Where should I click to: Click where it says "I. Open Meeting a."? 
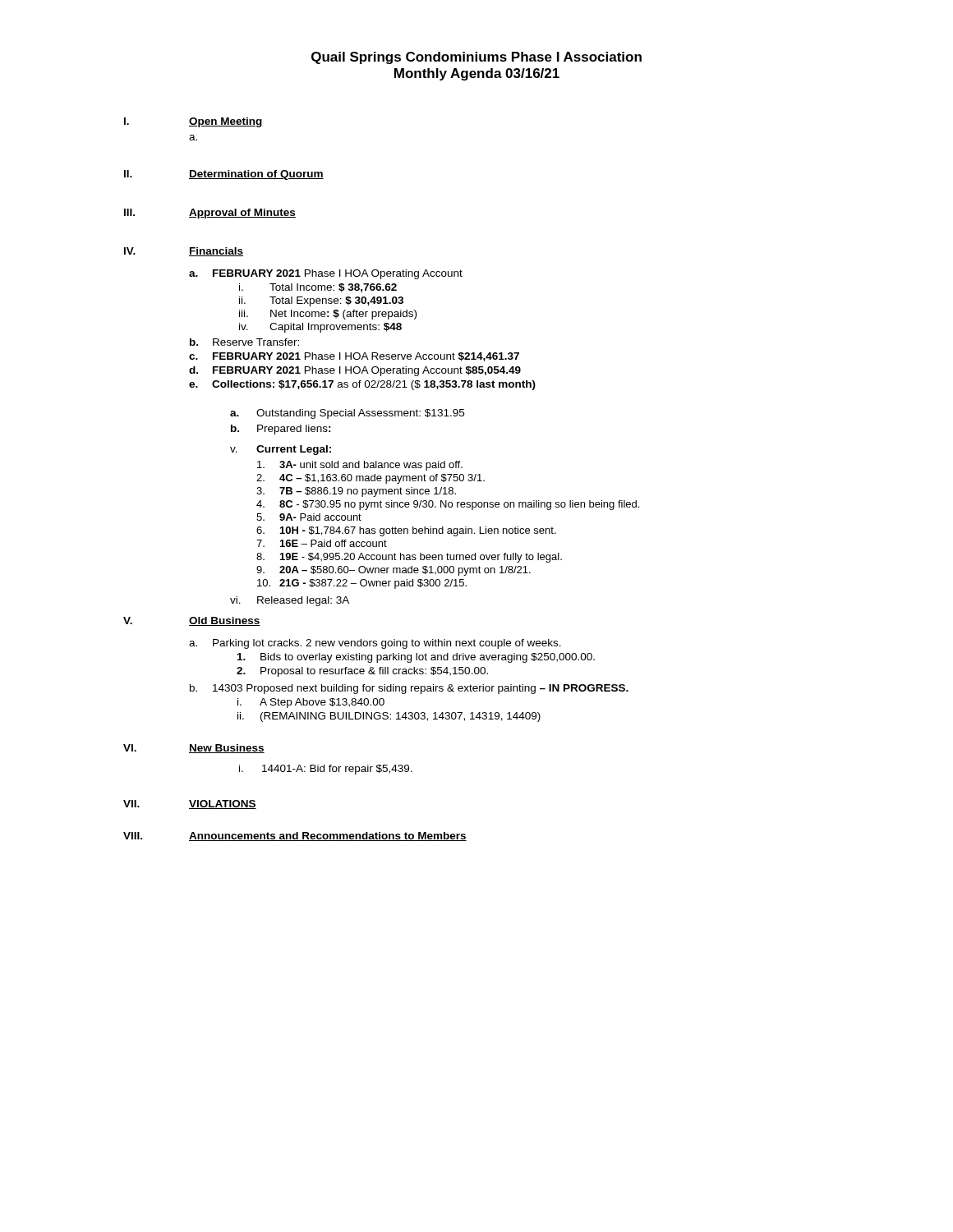point(193,122)
